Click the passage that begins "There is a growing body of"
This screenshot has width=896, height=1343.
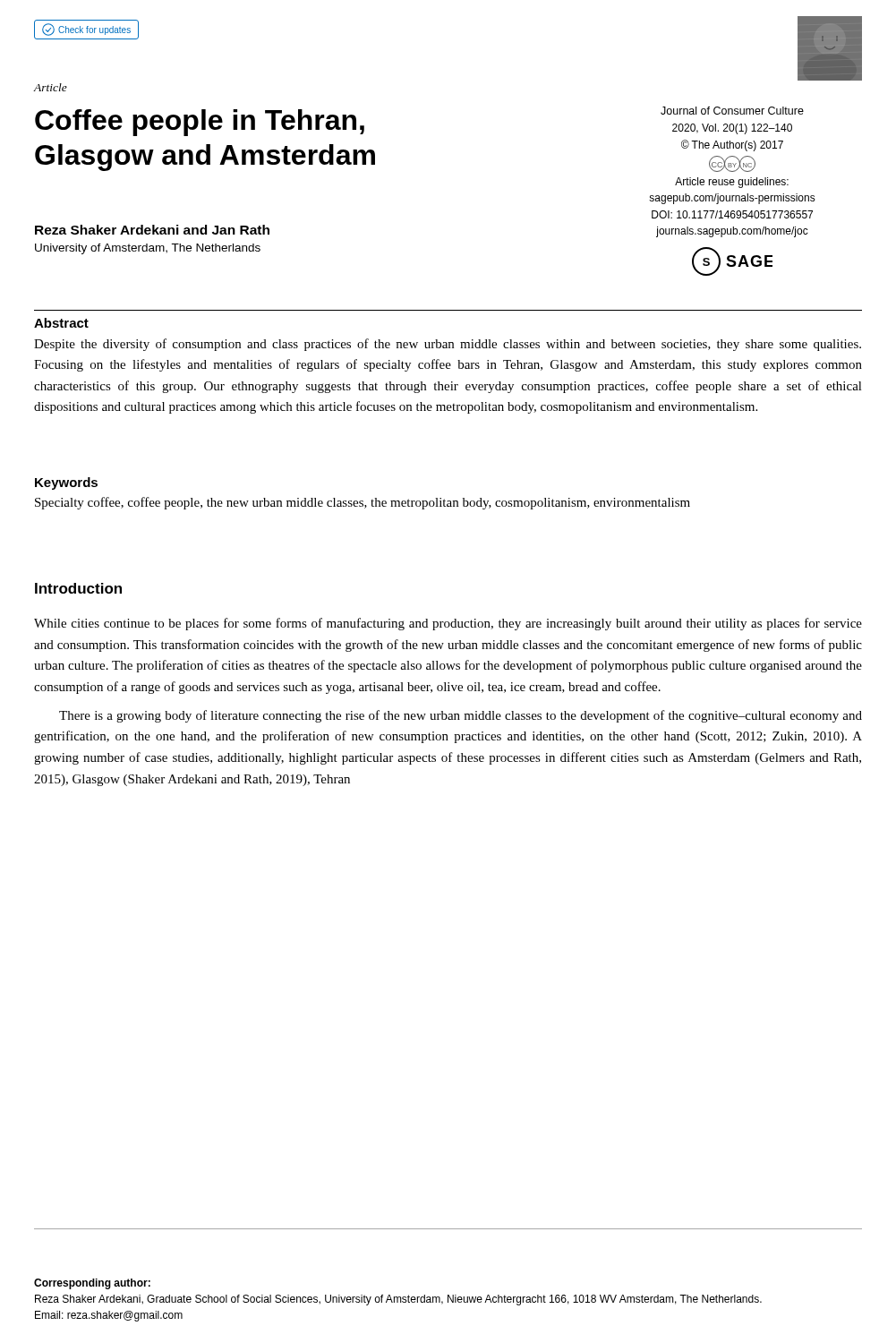pyautogui.click(x=448, y=747)
